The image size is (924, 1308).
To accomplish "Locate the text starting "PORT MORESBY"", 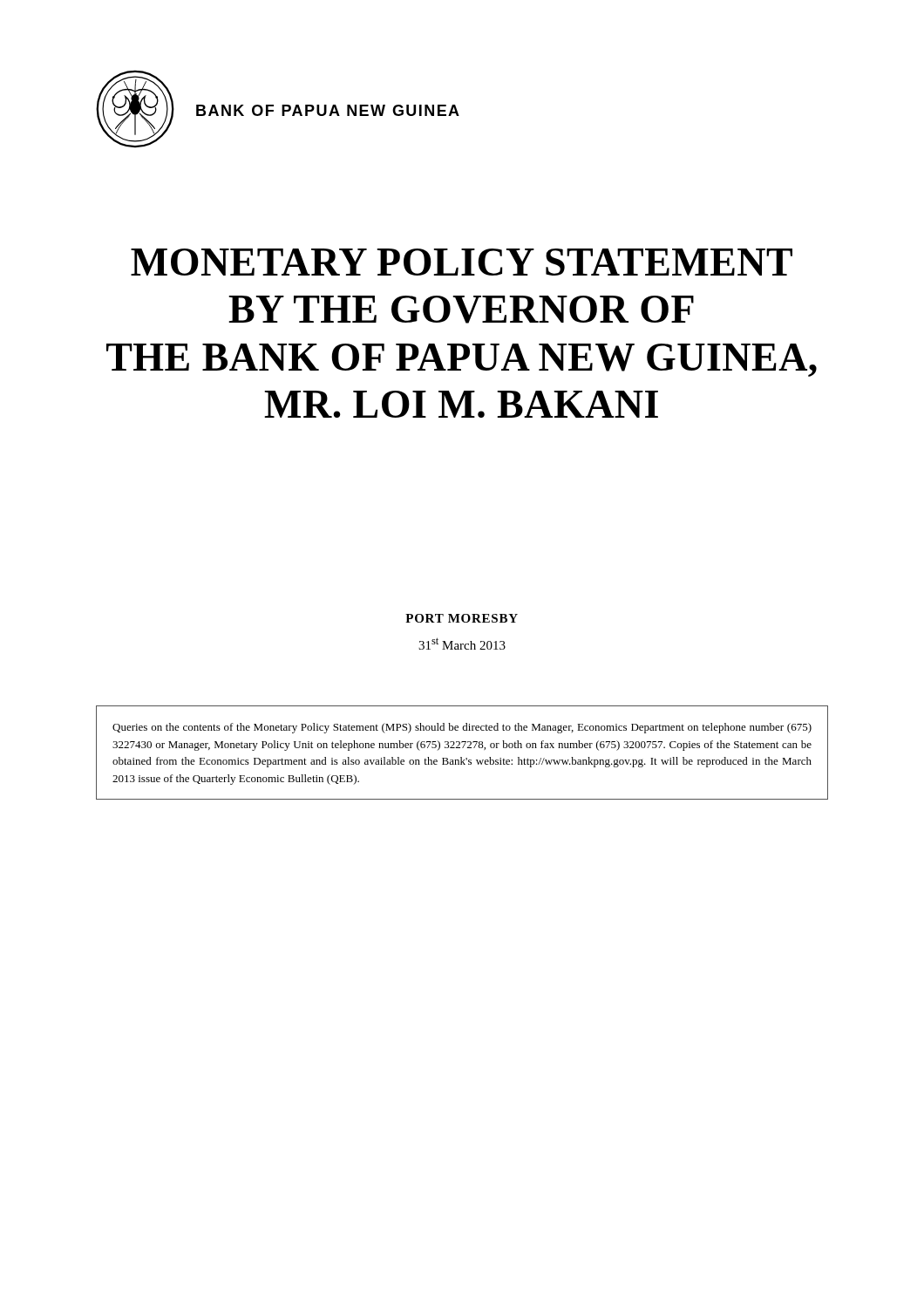I will point(462,618).
